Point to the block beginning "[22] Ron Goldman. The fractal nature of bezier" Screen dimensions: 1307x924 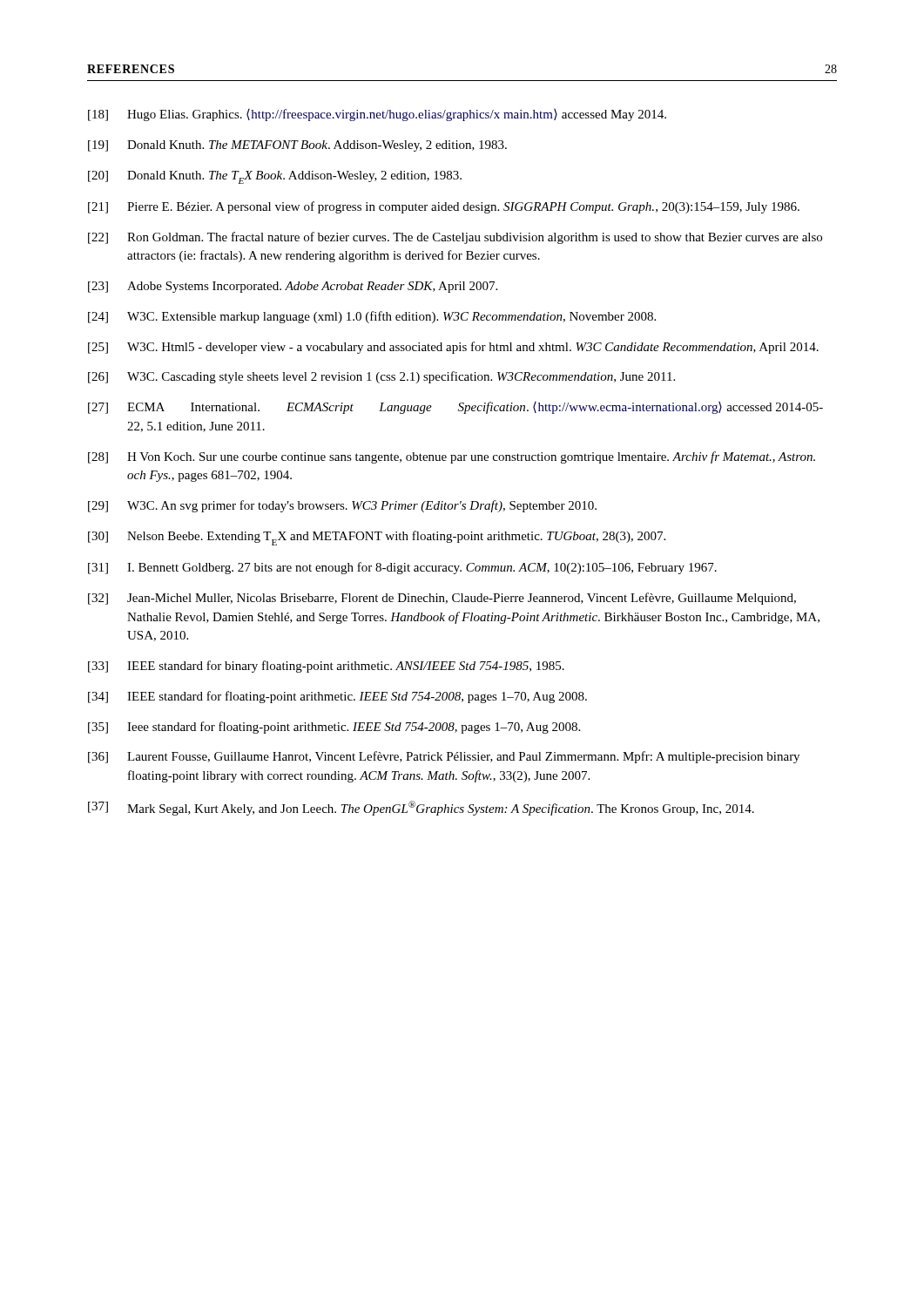pos(462,247)
